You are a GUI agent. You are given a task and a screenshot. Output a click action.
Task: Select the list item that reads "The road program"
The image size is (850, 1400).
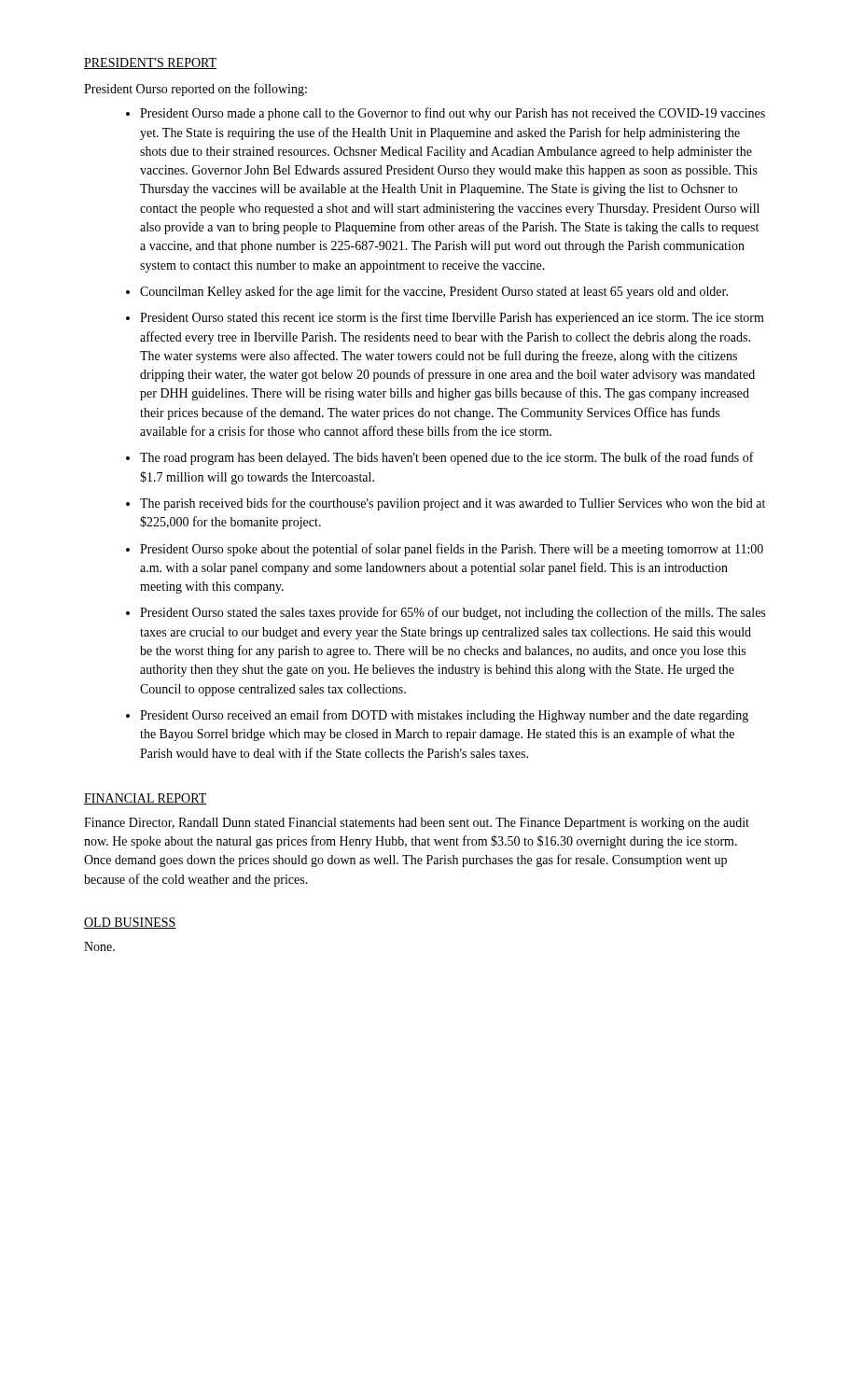(447, 468)
